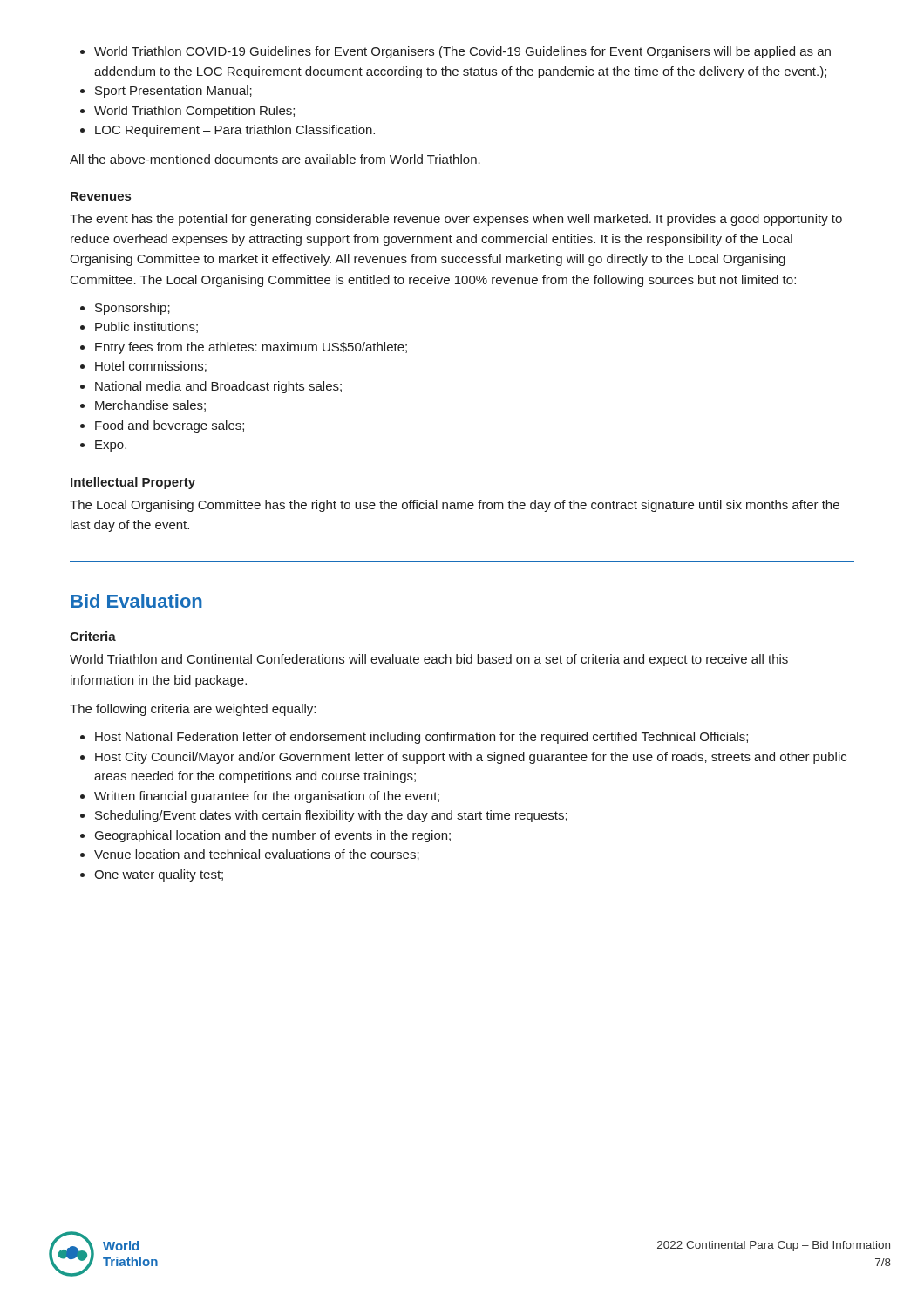Navigate to the region starting "Entry fees from the athletes:"
The width and height of the screenshot is (924, 1308).
[x=244, y=348]
